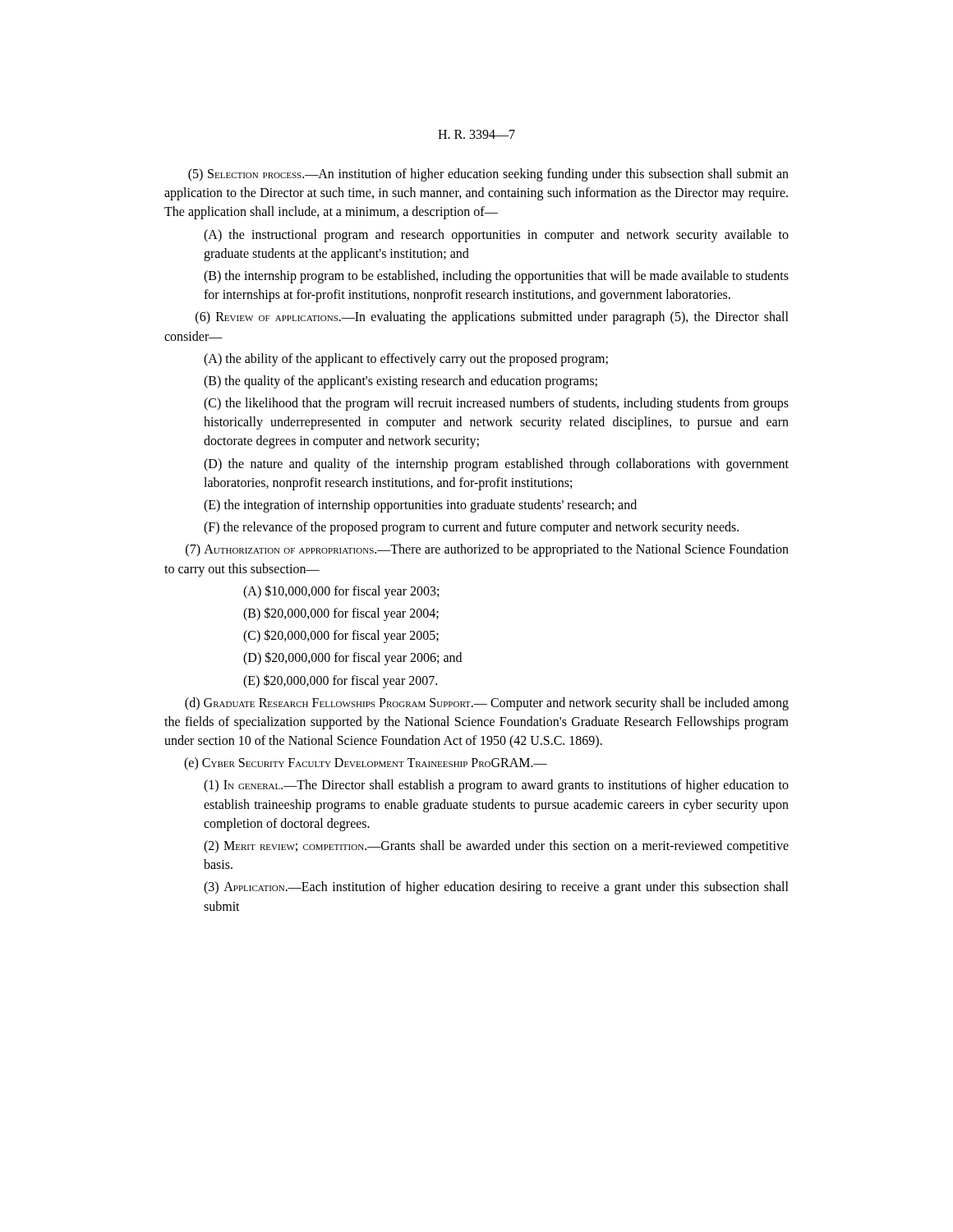Click on the text block that says "(2) Merit review;"

(496, 855)
